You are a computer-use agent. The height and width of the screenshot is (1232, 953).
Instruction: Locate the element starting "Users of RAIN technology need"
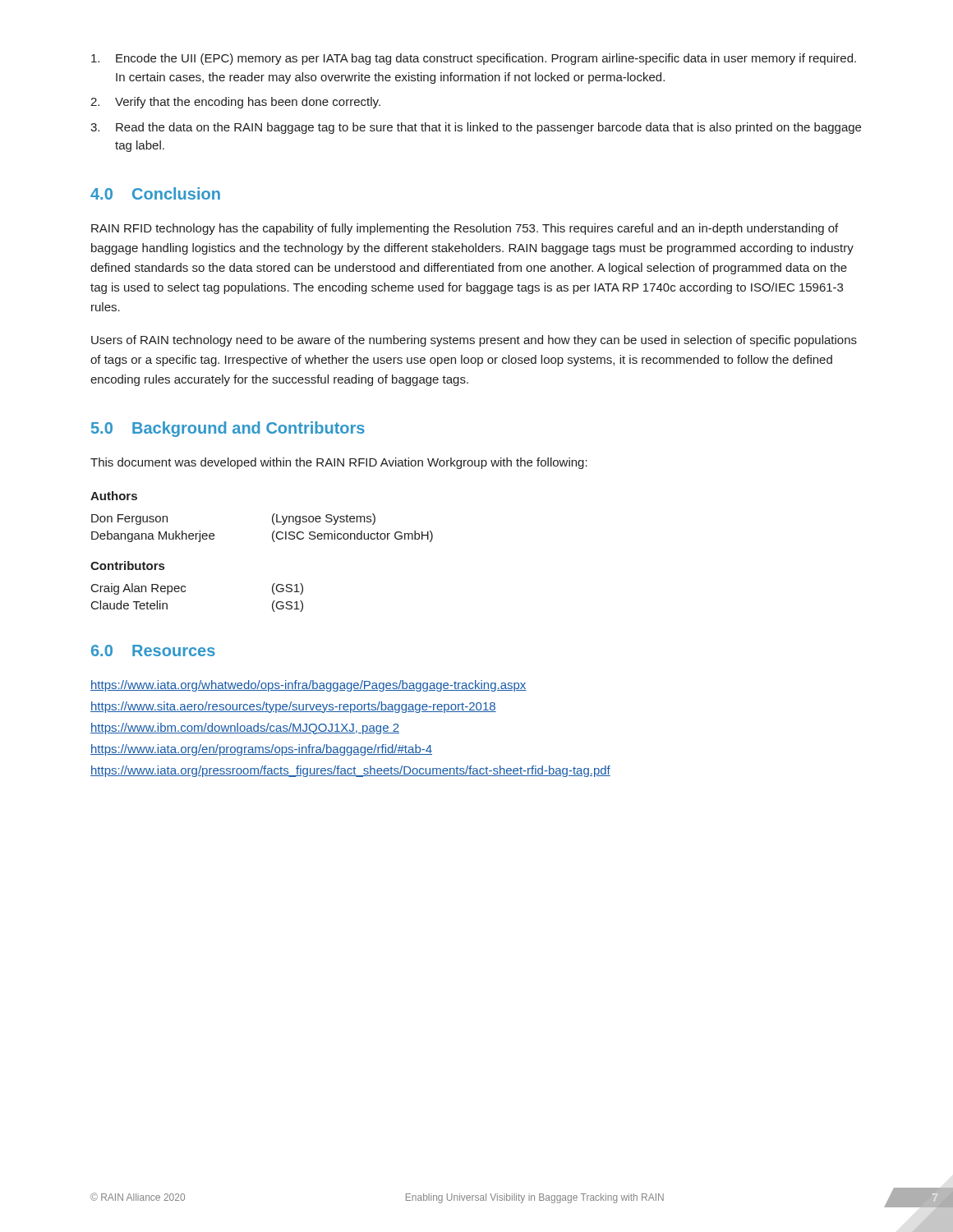point(474,359)
